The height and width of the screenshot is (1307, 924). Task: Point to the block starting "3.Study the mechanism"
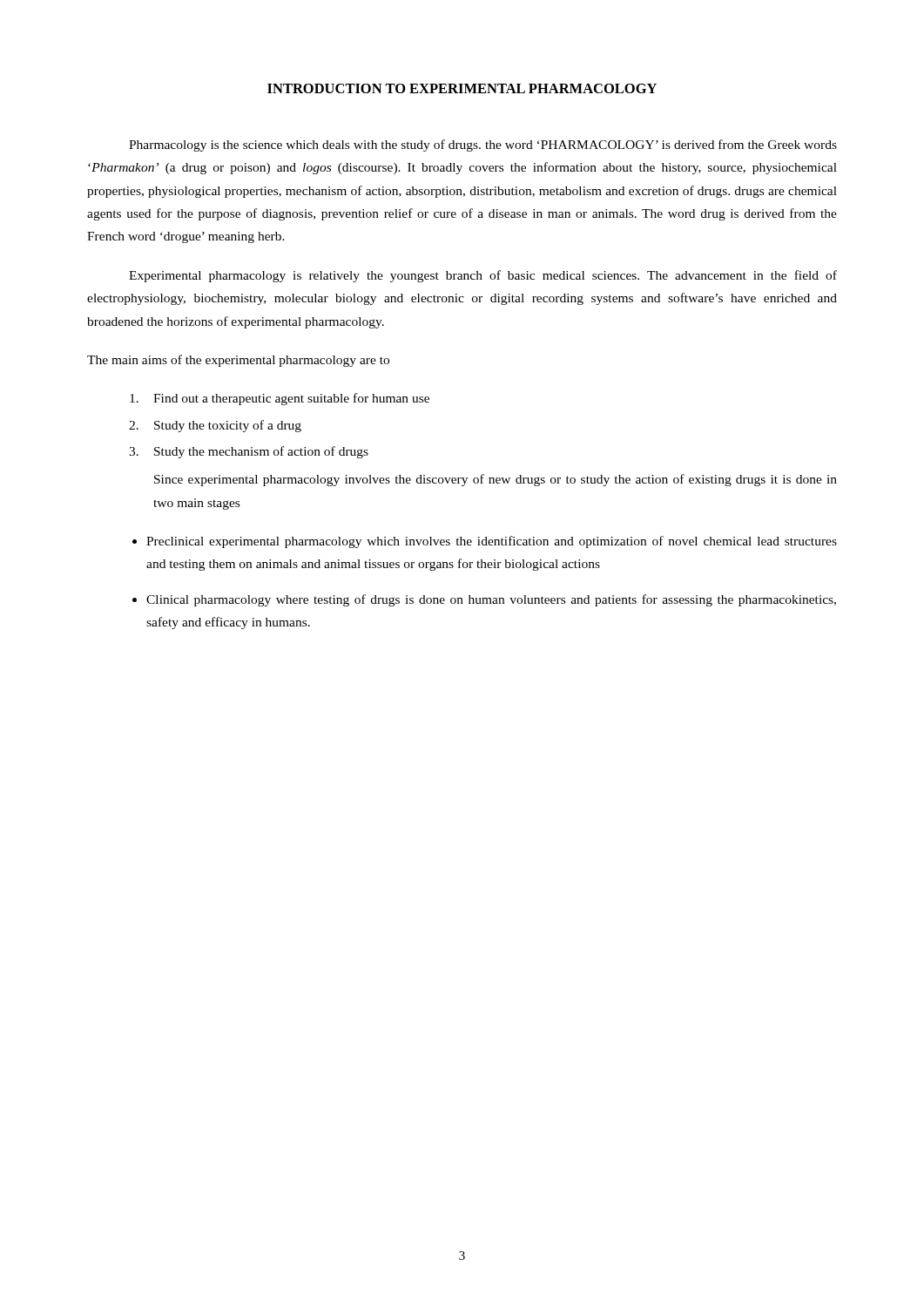pos(249,451)
